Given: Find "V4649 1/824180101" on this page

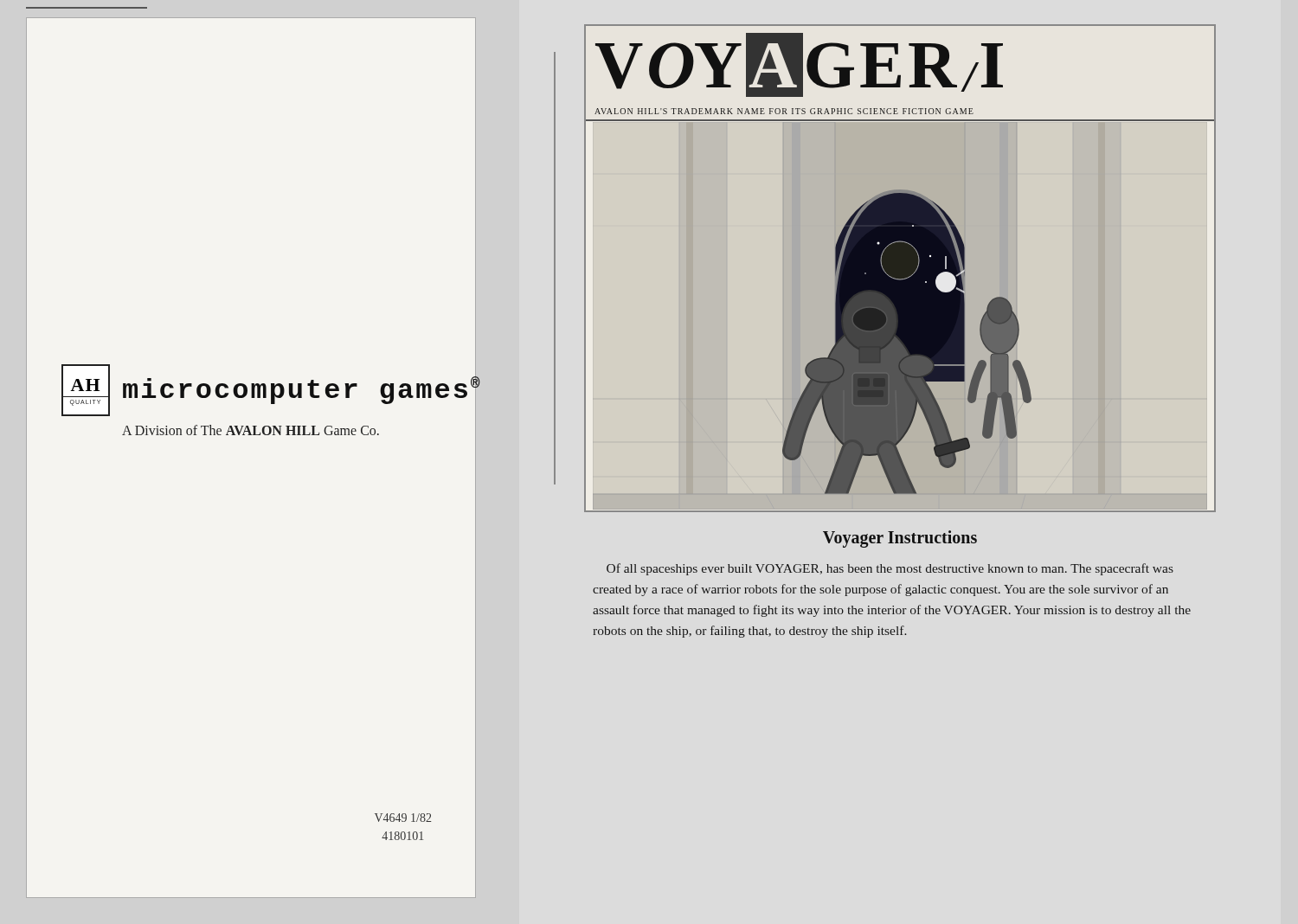Looking at the screenshot, I should point(403,827).
